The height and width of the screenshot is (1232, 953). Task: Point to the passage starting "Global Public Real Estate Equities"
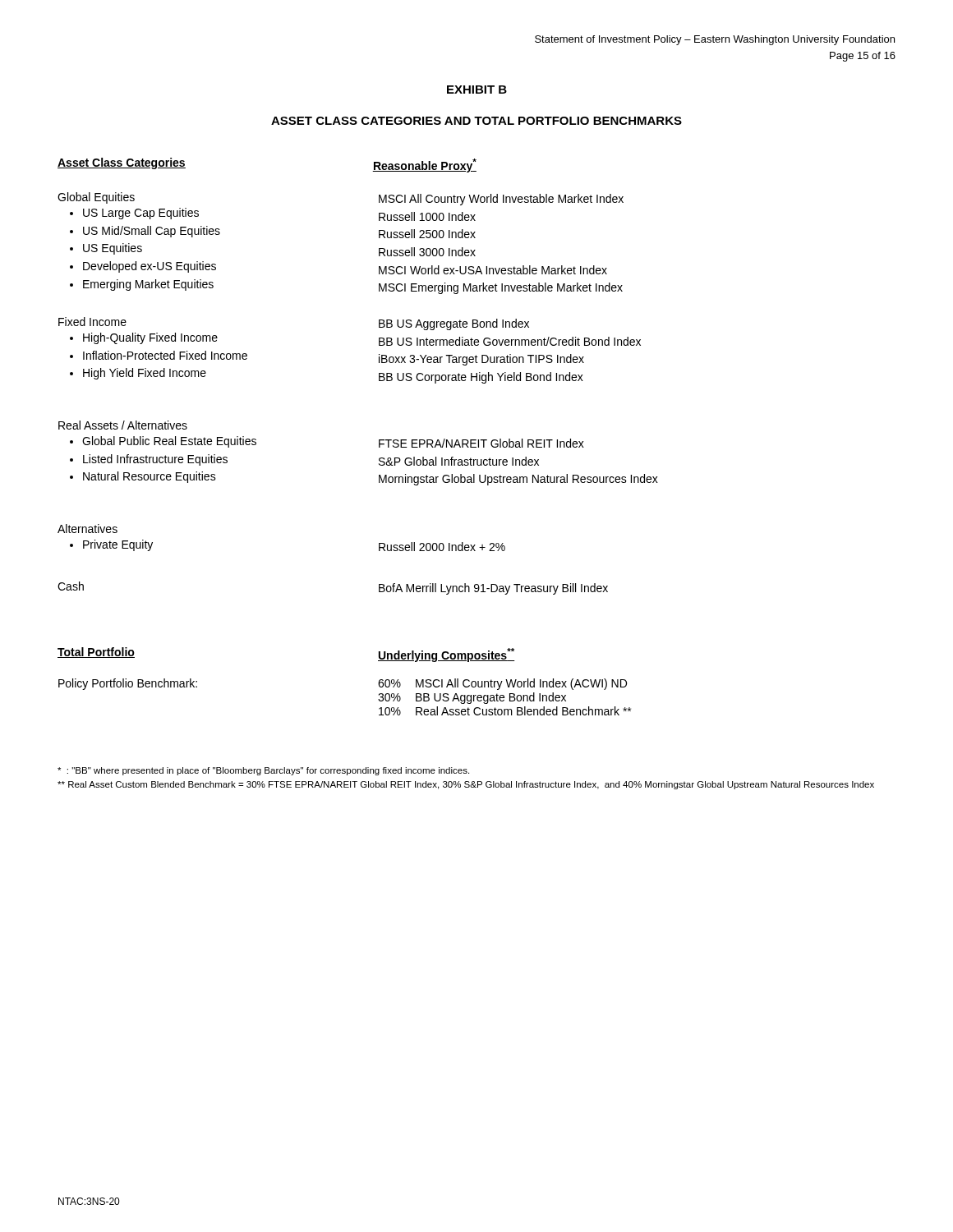[169, 441]
